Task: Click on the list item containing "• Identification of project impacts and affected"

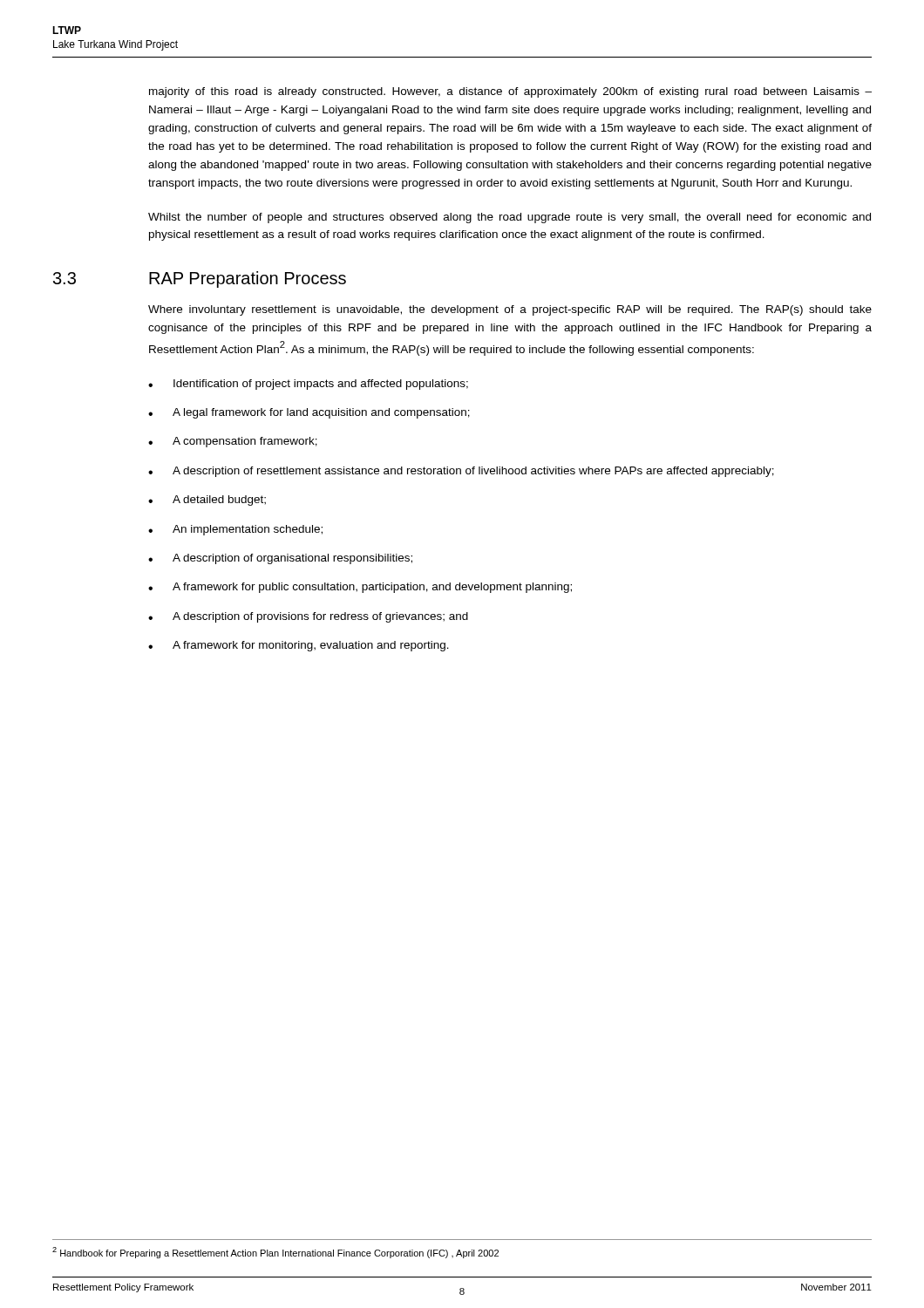Action: pos(308,385)
